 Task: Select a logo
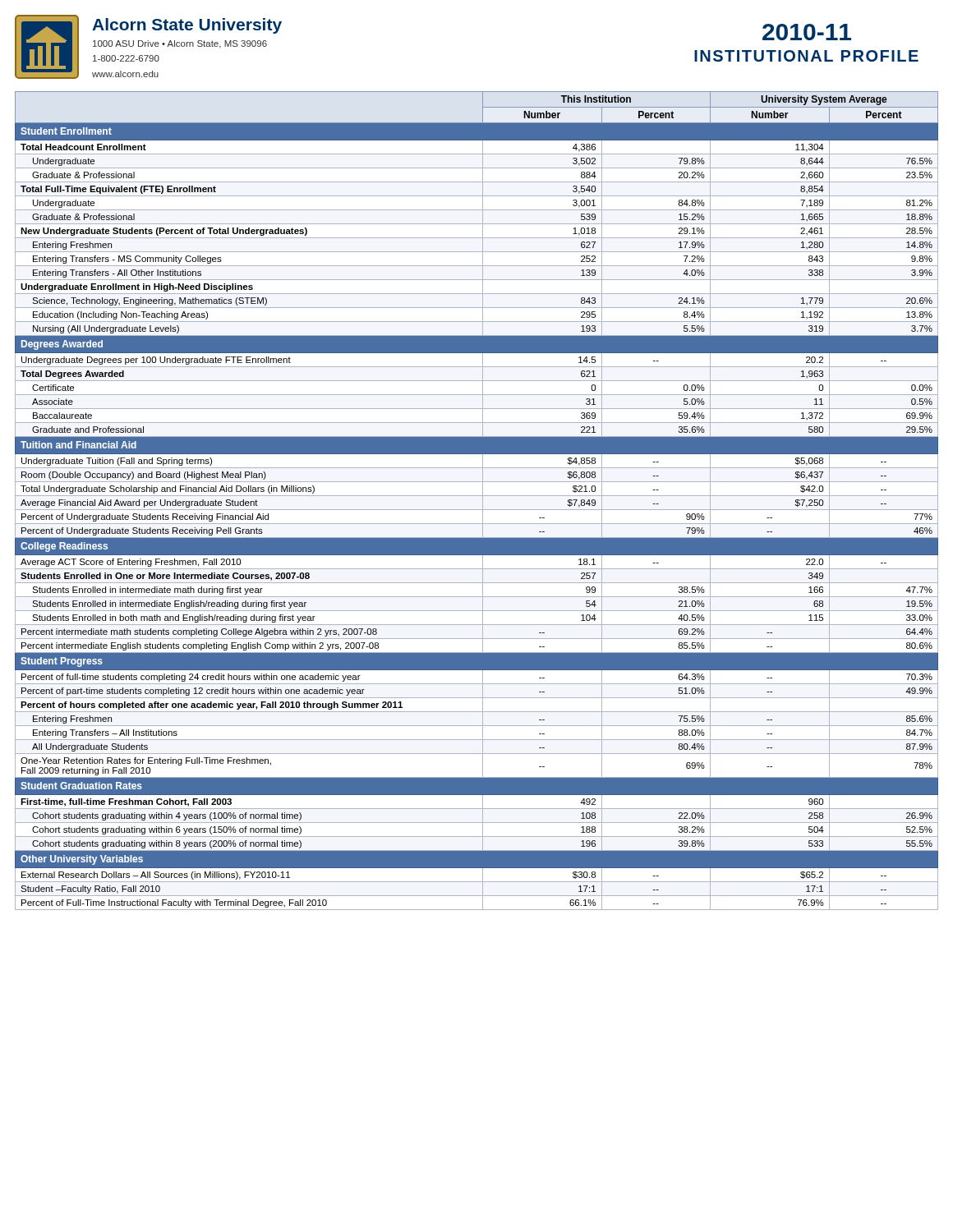click(x=48, y=48)
